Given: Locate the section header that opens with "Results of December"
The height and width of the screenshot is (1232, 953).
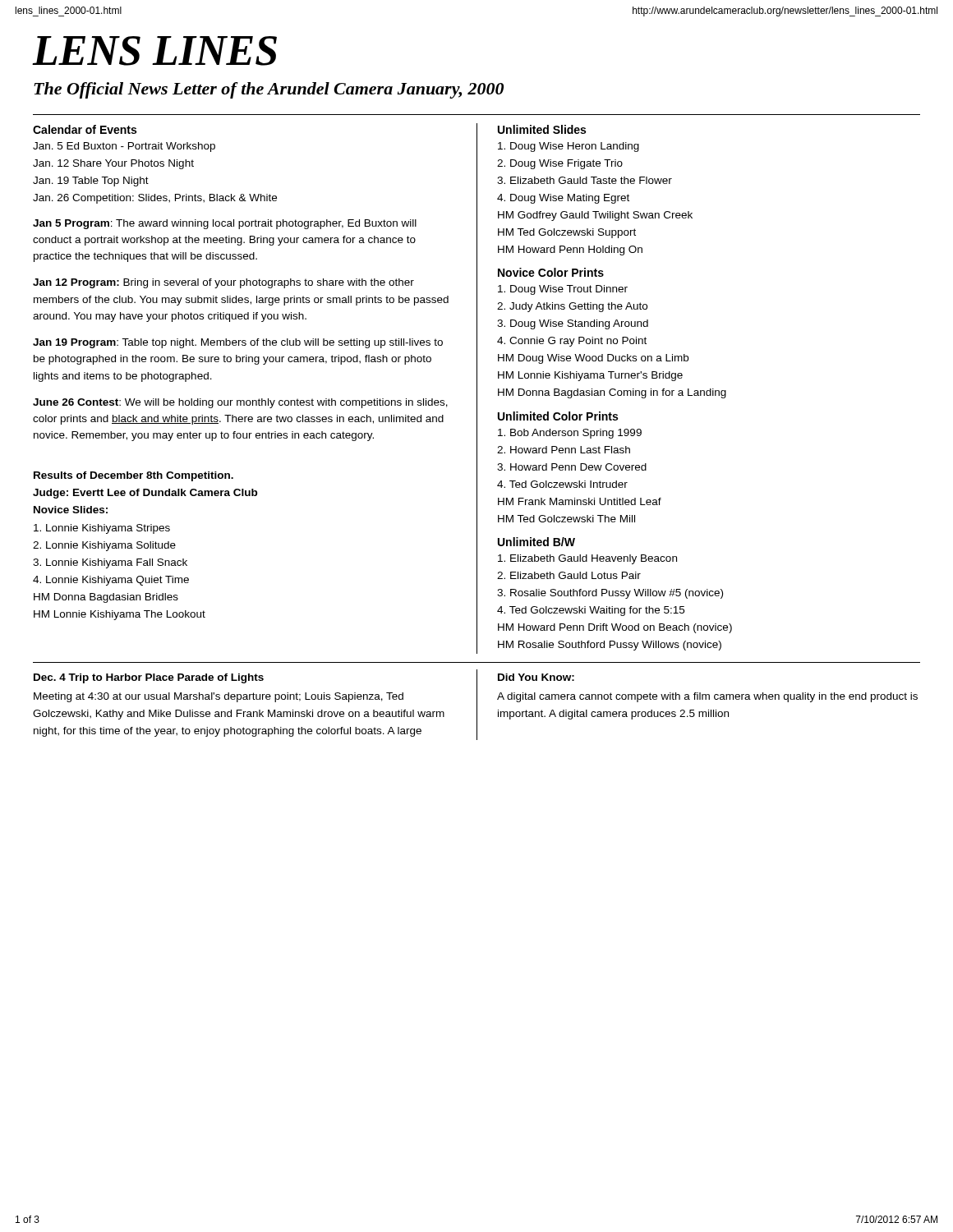Looking at the screenshot, I should point(133,475).
